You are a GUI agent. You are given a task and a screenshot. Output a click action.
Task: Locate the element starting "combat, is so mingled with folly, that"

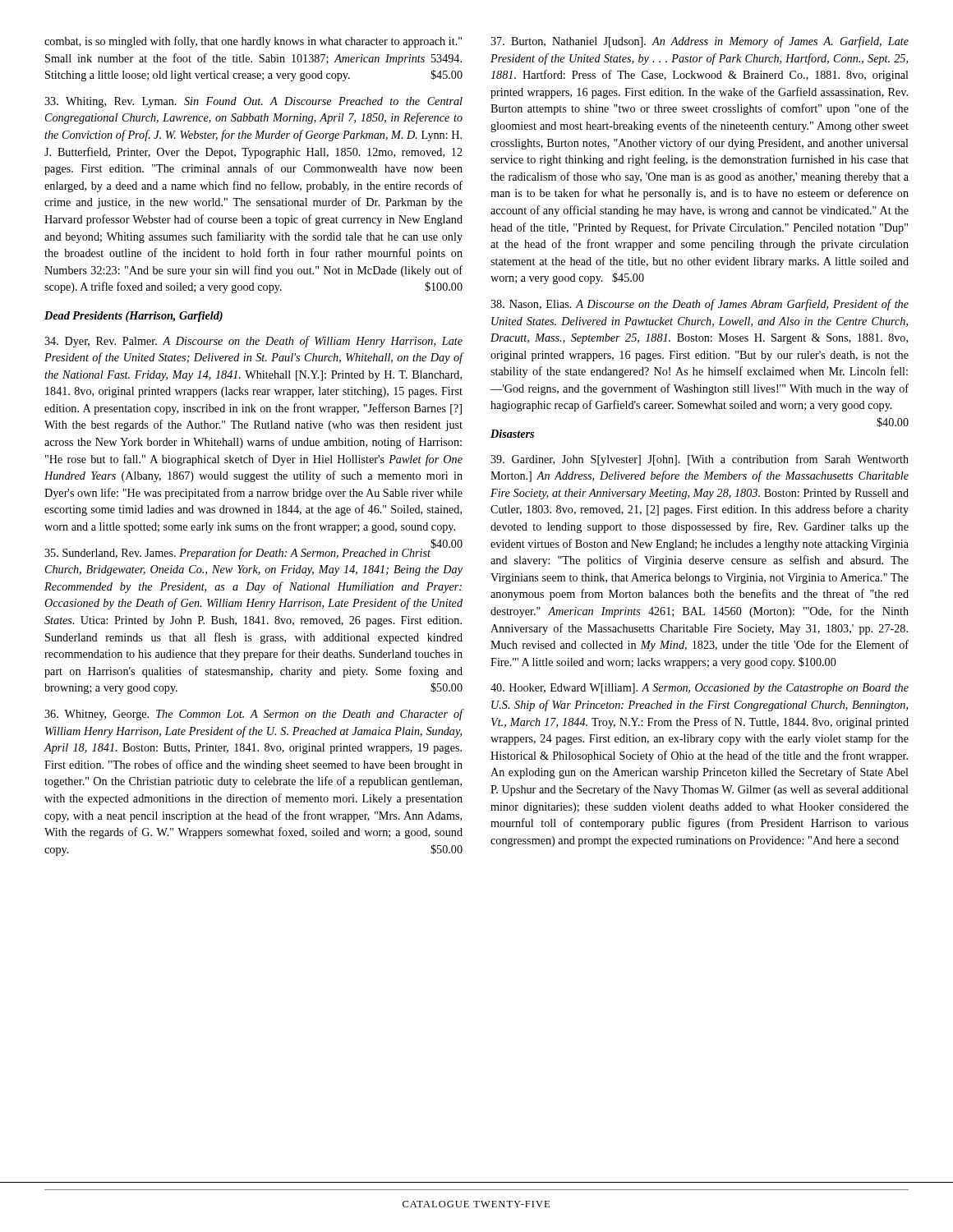click(253, 58)
